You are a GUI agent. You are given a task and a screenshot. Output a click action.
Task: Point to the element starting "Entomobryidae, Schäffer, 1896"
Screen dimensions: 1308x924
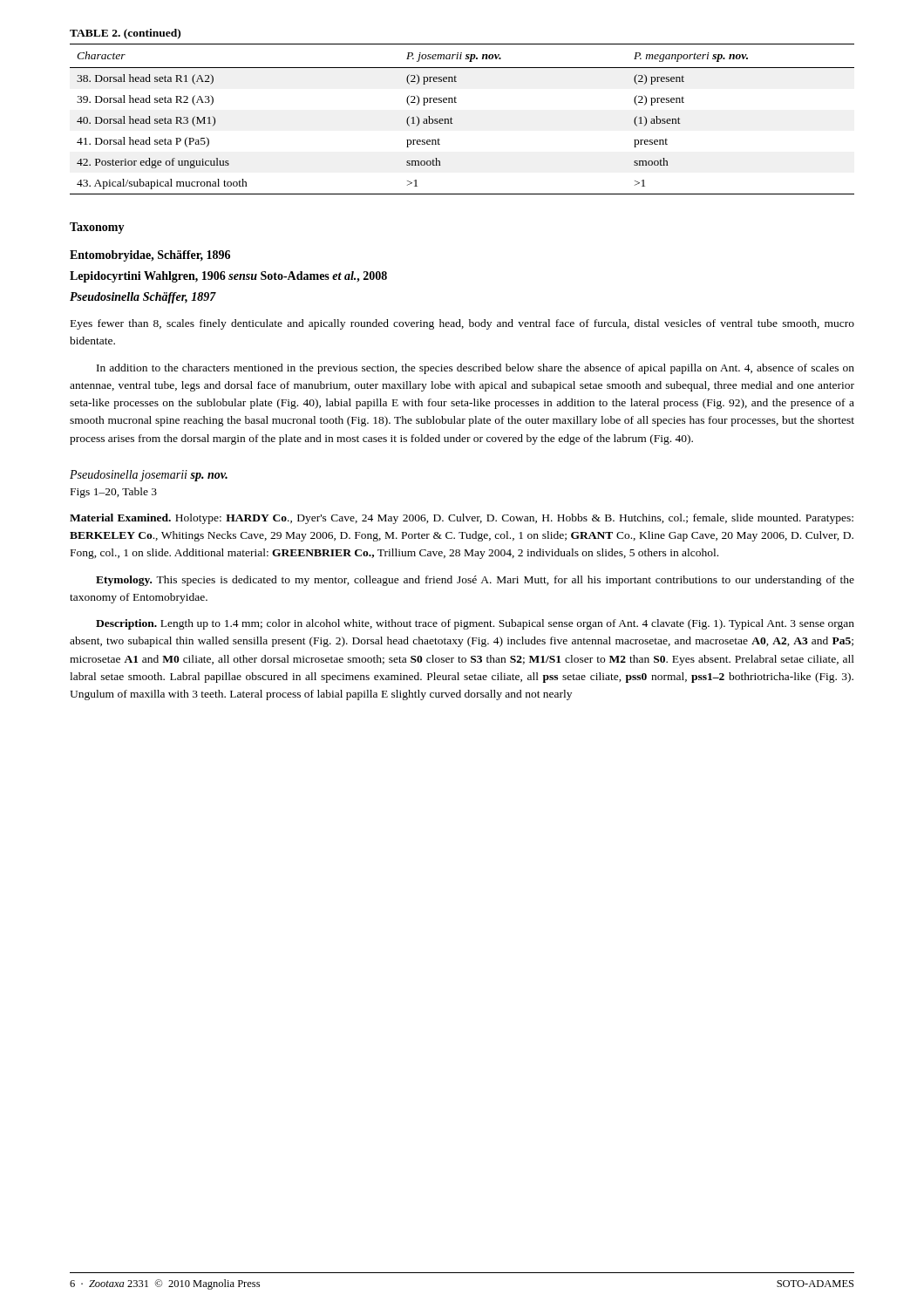pos(150,255)
